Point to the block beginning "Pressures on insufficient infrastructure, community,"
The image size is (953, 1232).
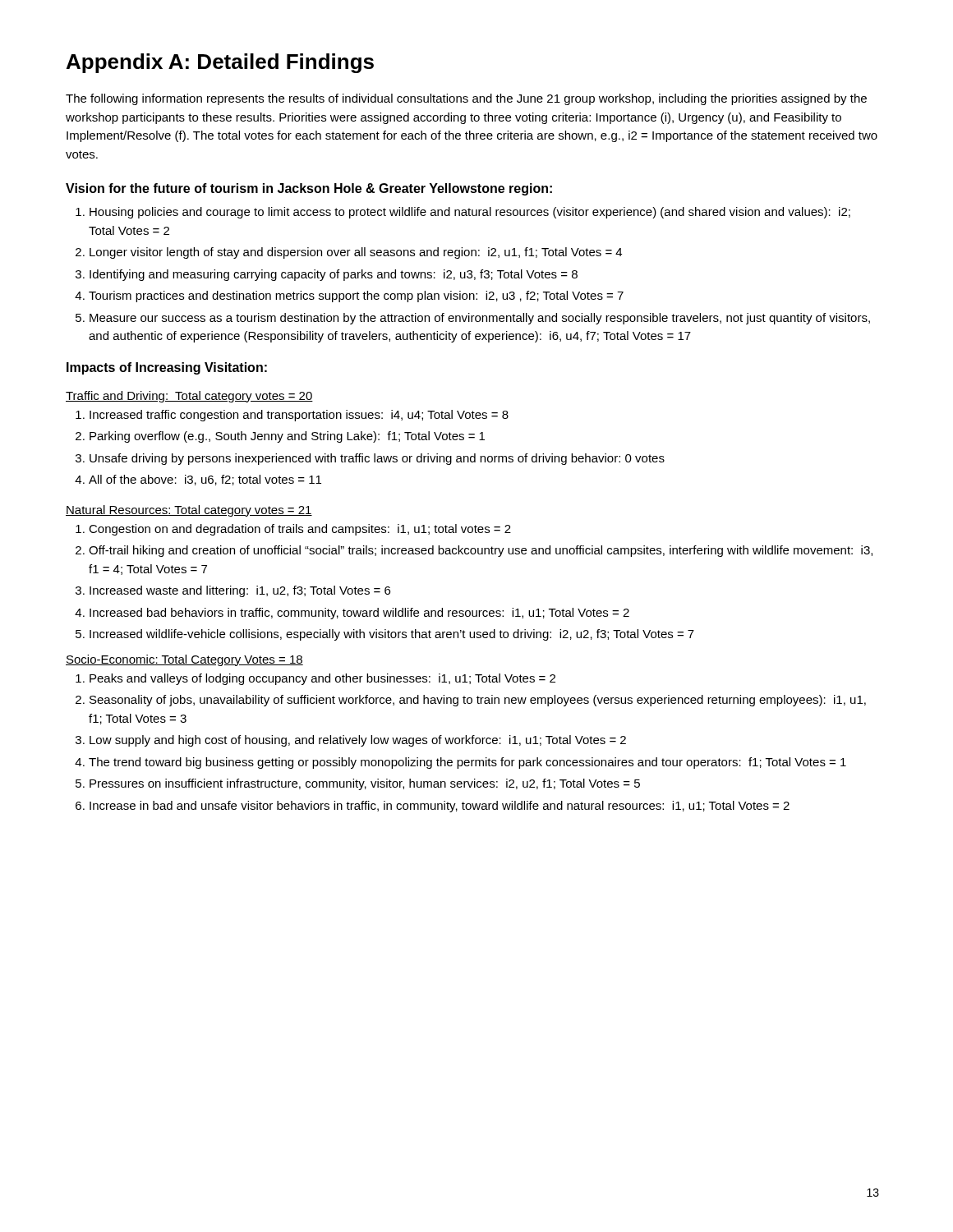point(484,784)
